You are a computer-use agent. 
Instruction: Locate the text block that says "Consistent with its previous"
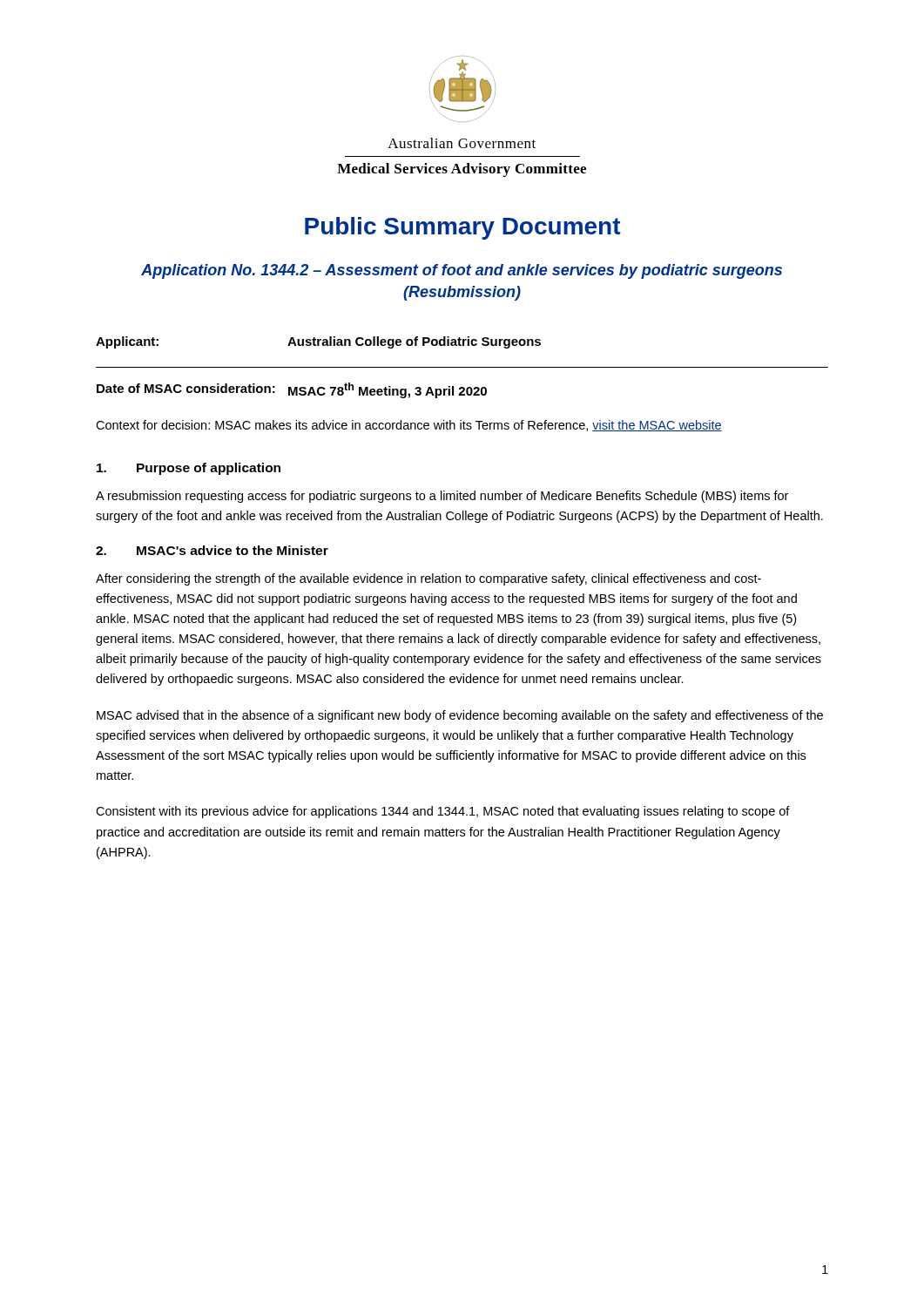coord(443,832)
